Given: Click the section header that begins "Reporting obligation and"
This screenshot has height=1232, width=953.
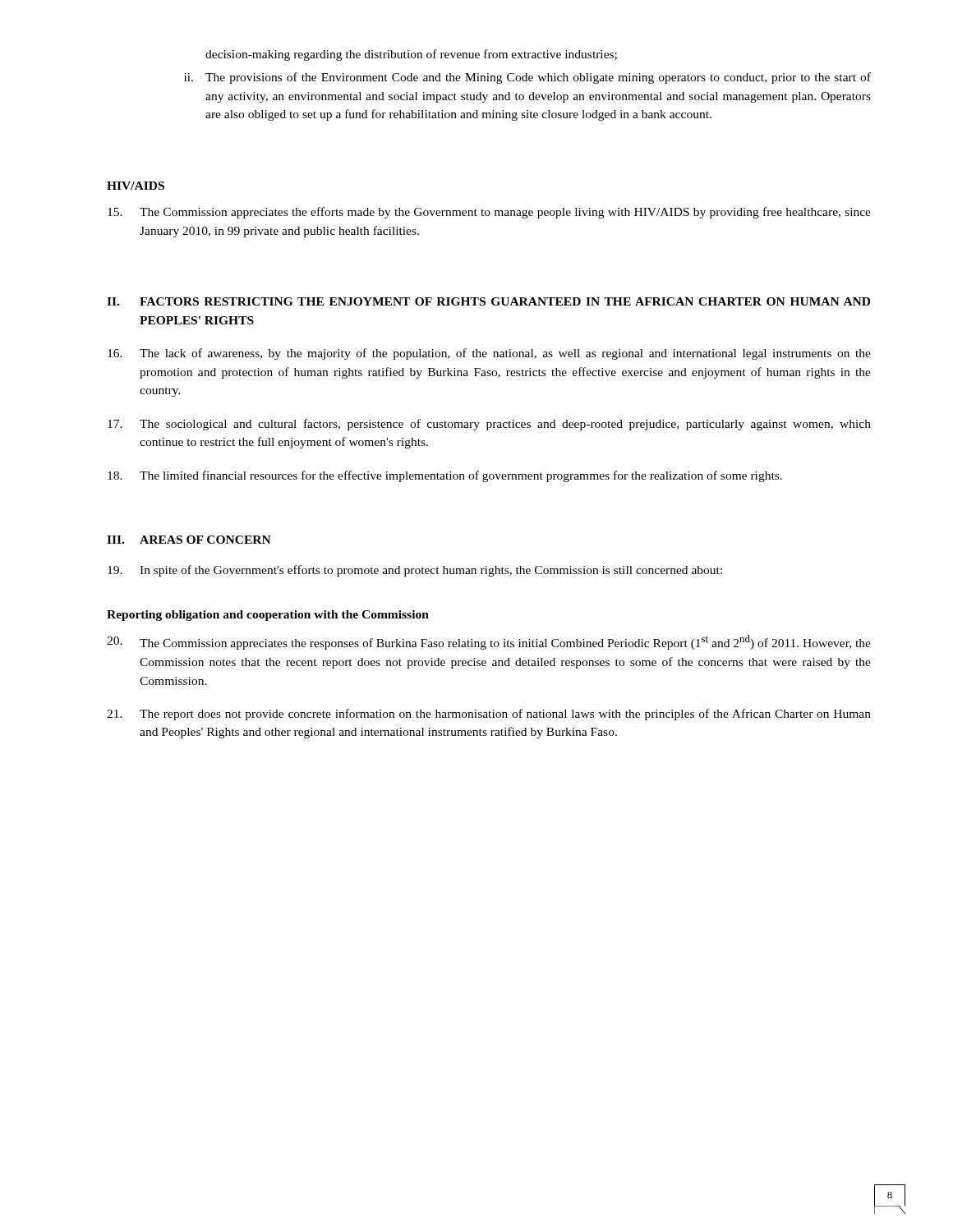Looking at the screenshot, I should click(x=268, y=614).
